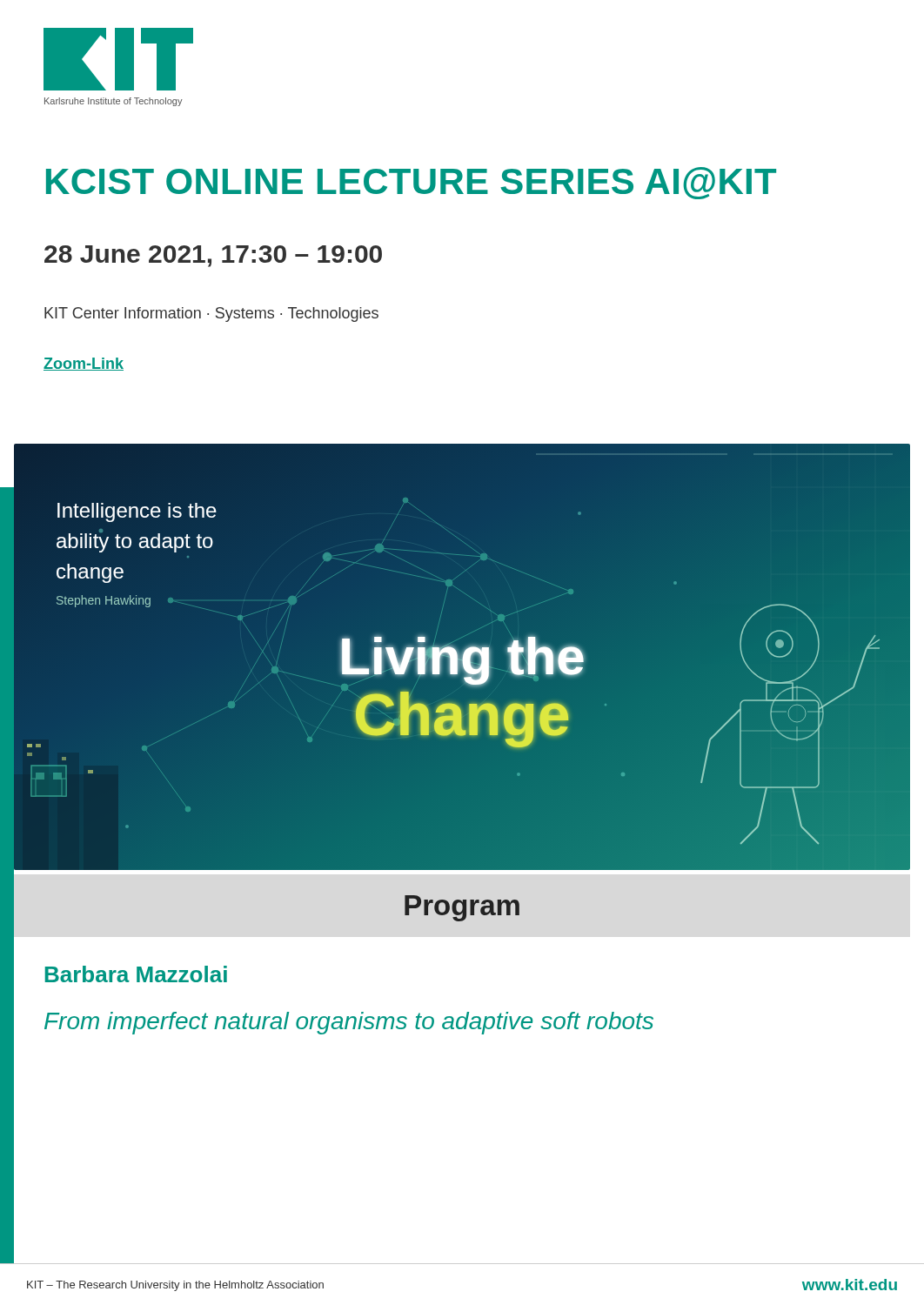Click on the block starting "KIT Center Information · Systems · Technologies"
This screenshot has height=1305, width=924.
(211, 315)
